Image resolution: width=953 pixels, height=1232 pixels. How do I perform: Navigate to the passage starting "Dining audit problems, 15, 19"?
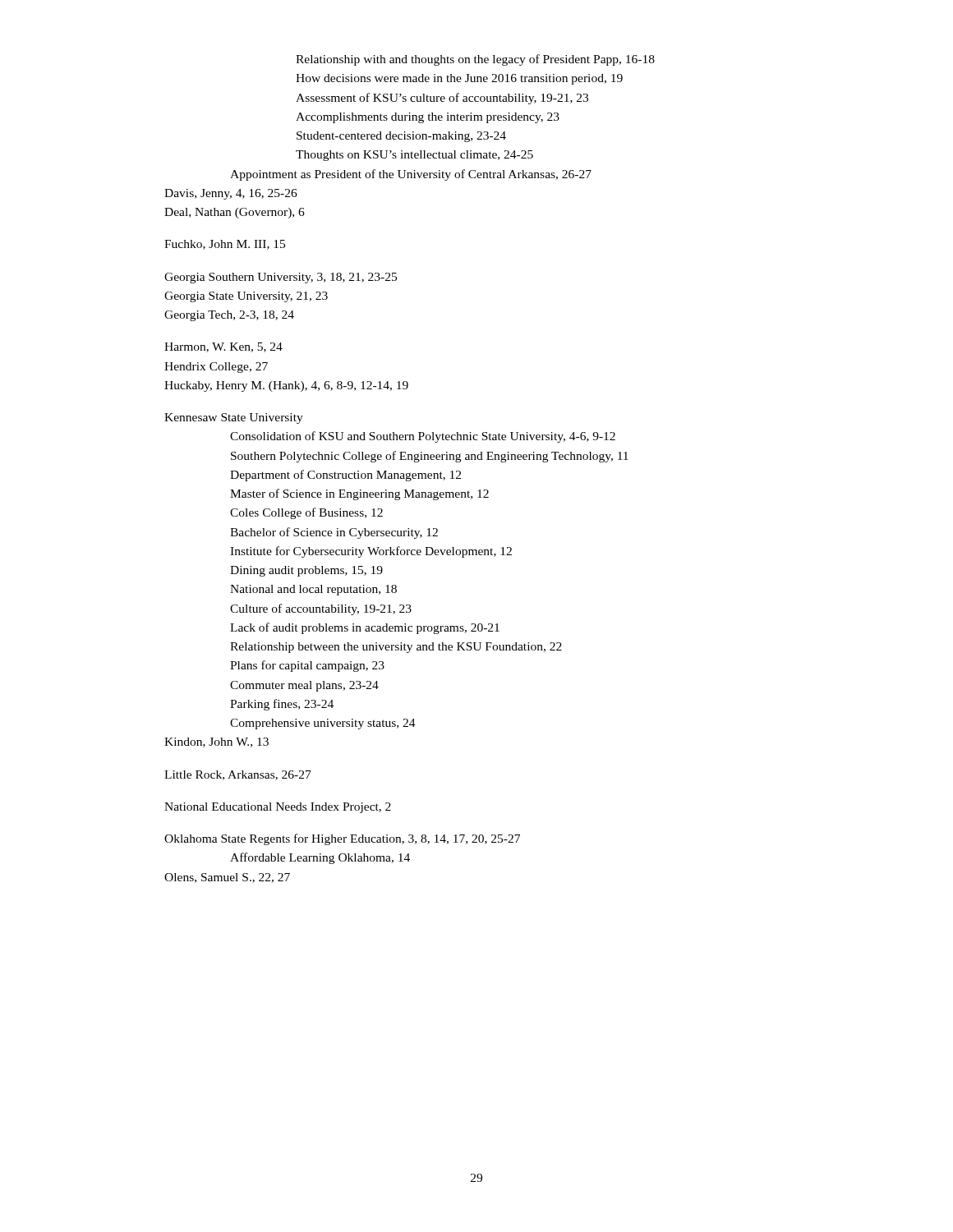click(x=306, y=570)
